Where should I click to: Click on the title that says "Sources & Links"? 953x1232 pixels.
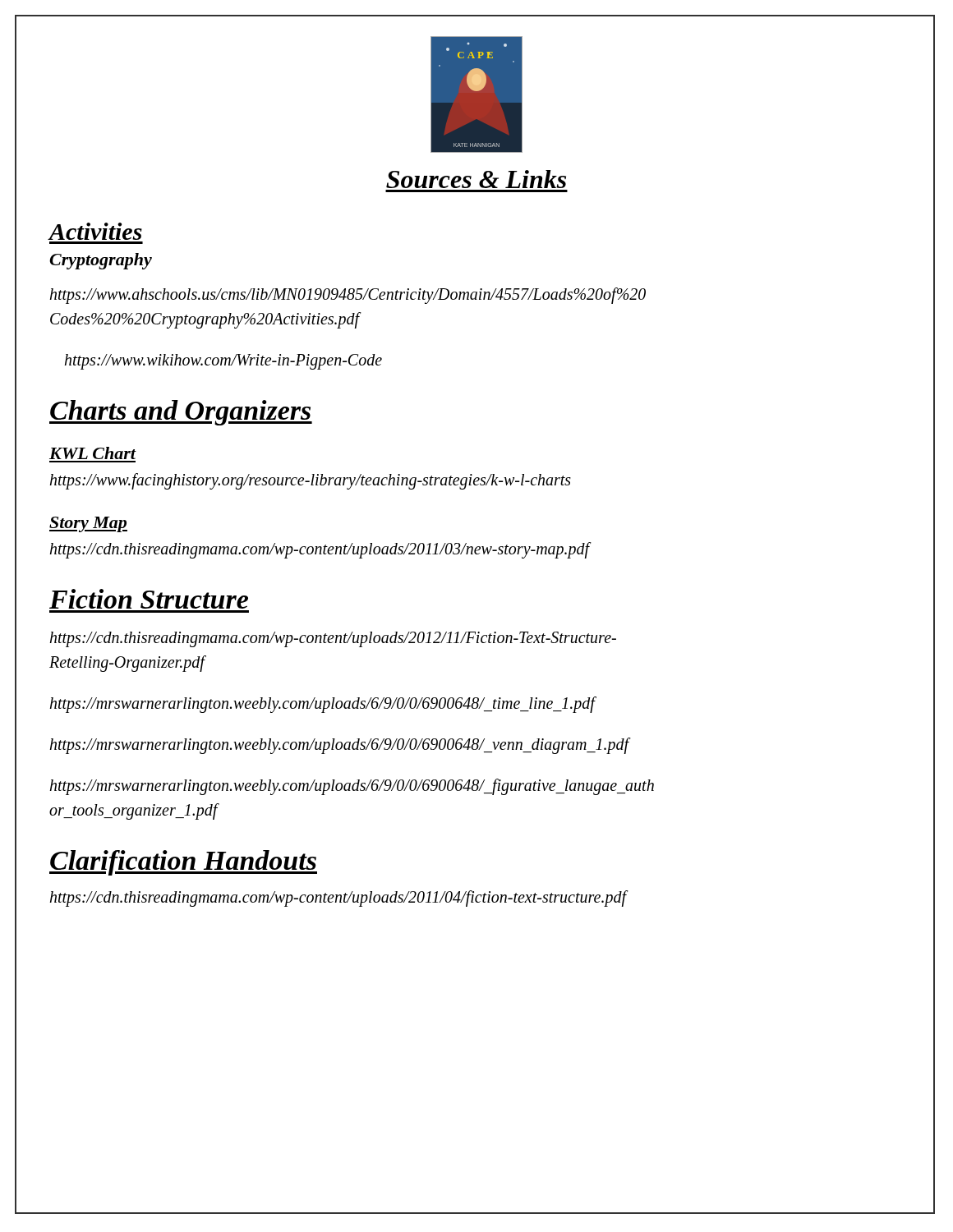pyautogui.click(x=476, y=179)
